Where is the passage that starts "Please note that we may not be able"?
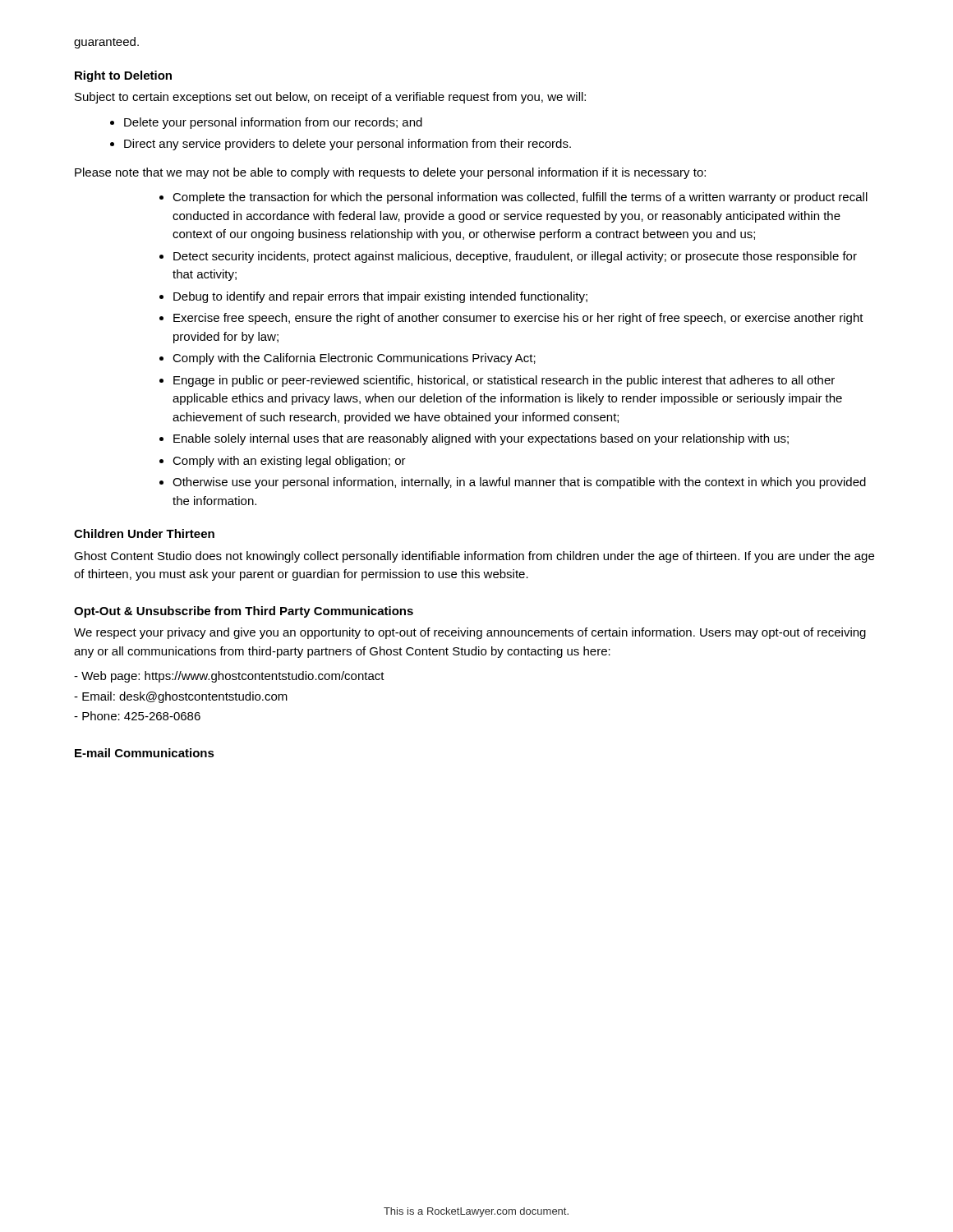This screenshot has width=953, height=1232. [x=390, y=172]
